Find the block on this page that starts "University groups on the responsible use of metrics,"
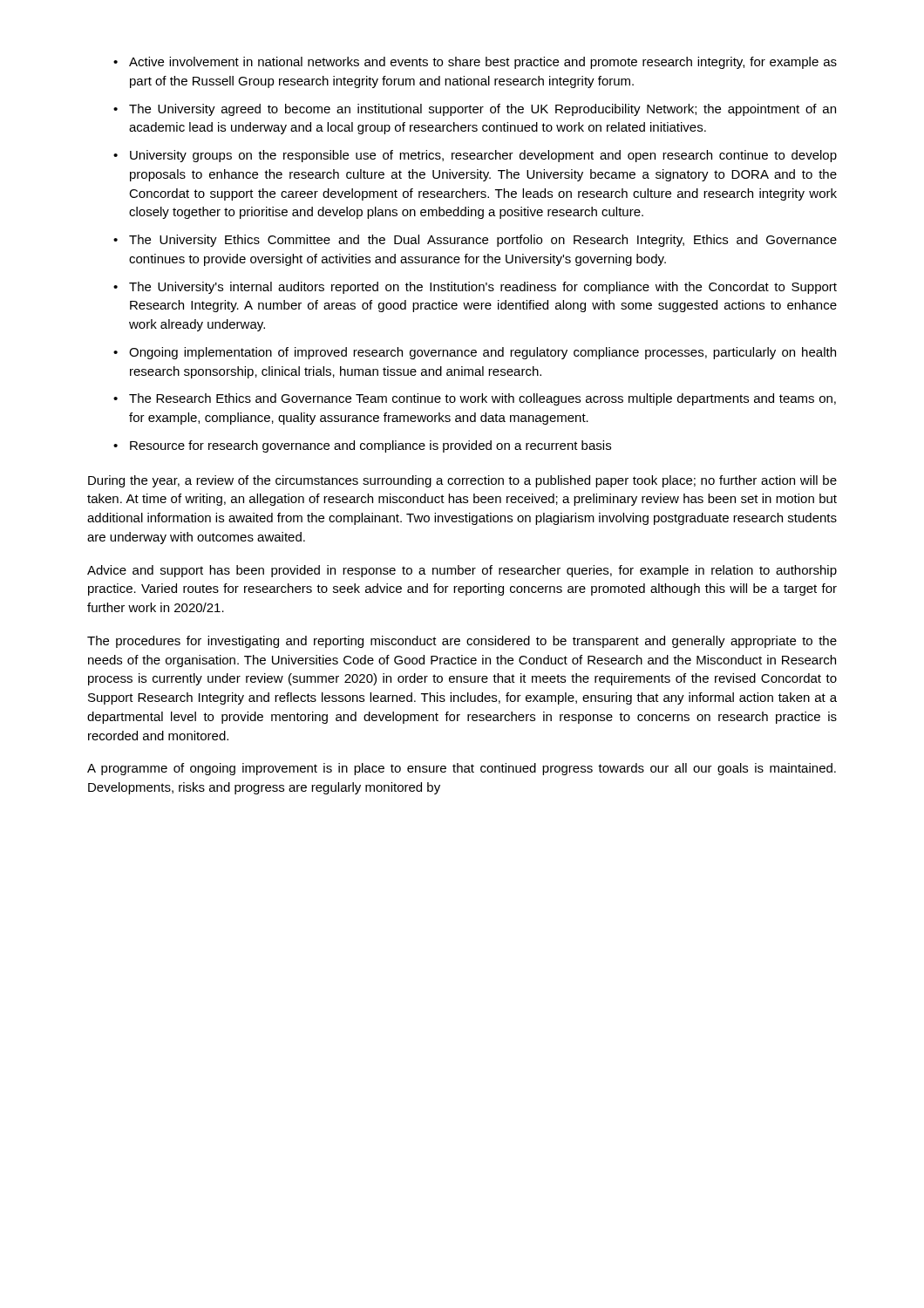The image size is (924, 1308). (x=483, y=183)
